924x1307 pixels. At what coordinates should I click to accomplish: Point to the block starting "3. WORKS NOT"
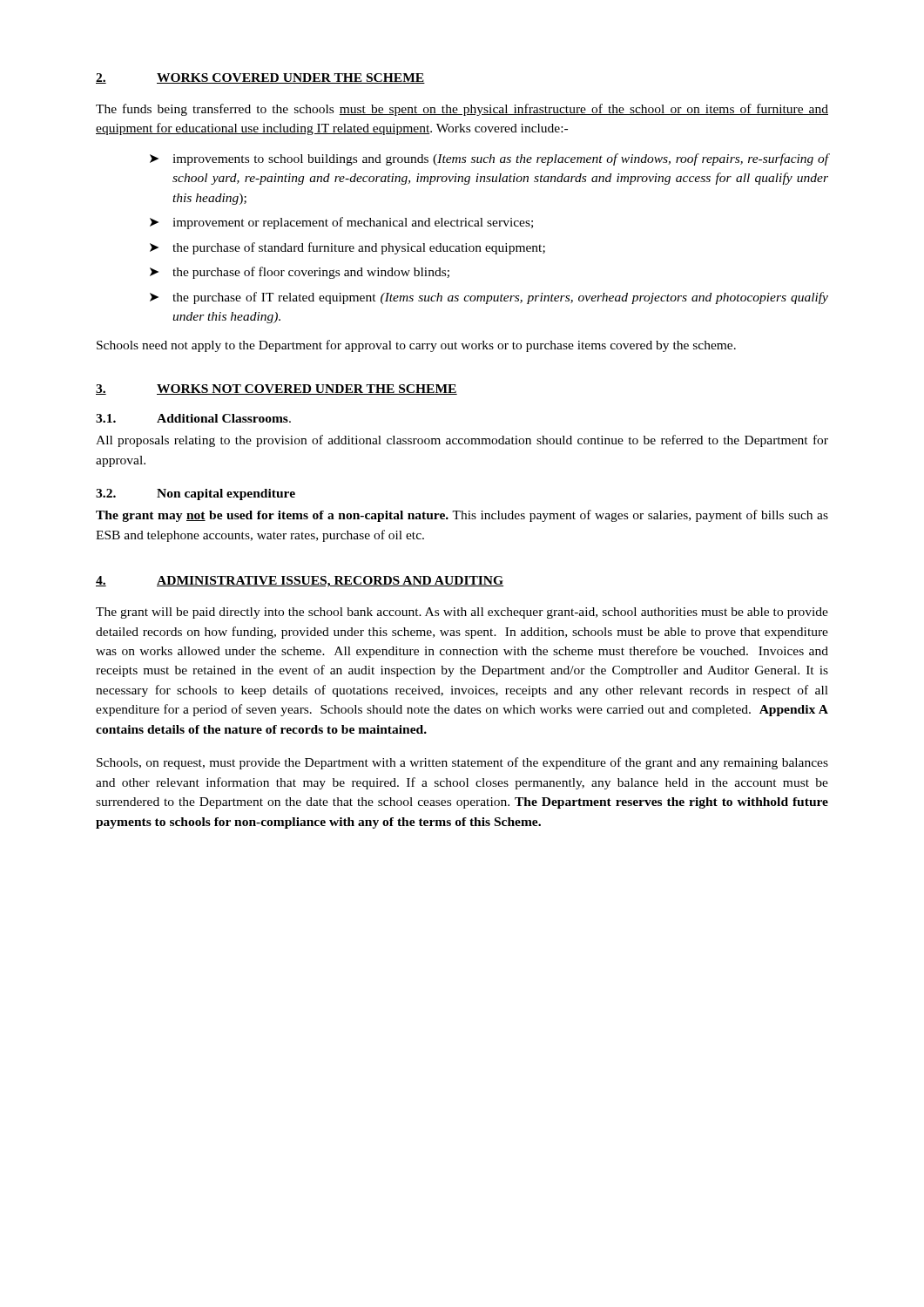[276, 389]
